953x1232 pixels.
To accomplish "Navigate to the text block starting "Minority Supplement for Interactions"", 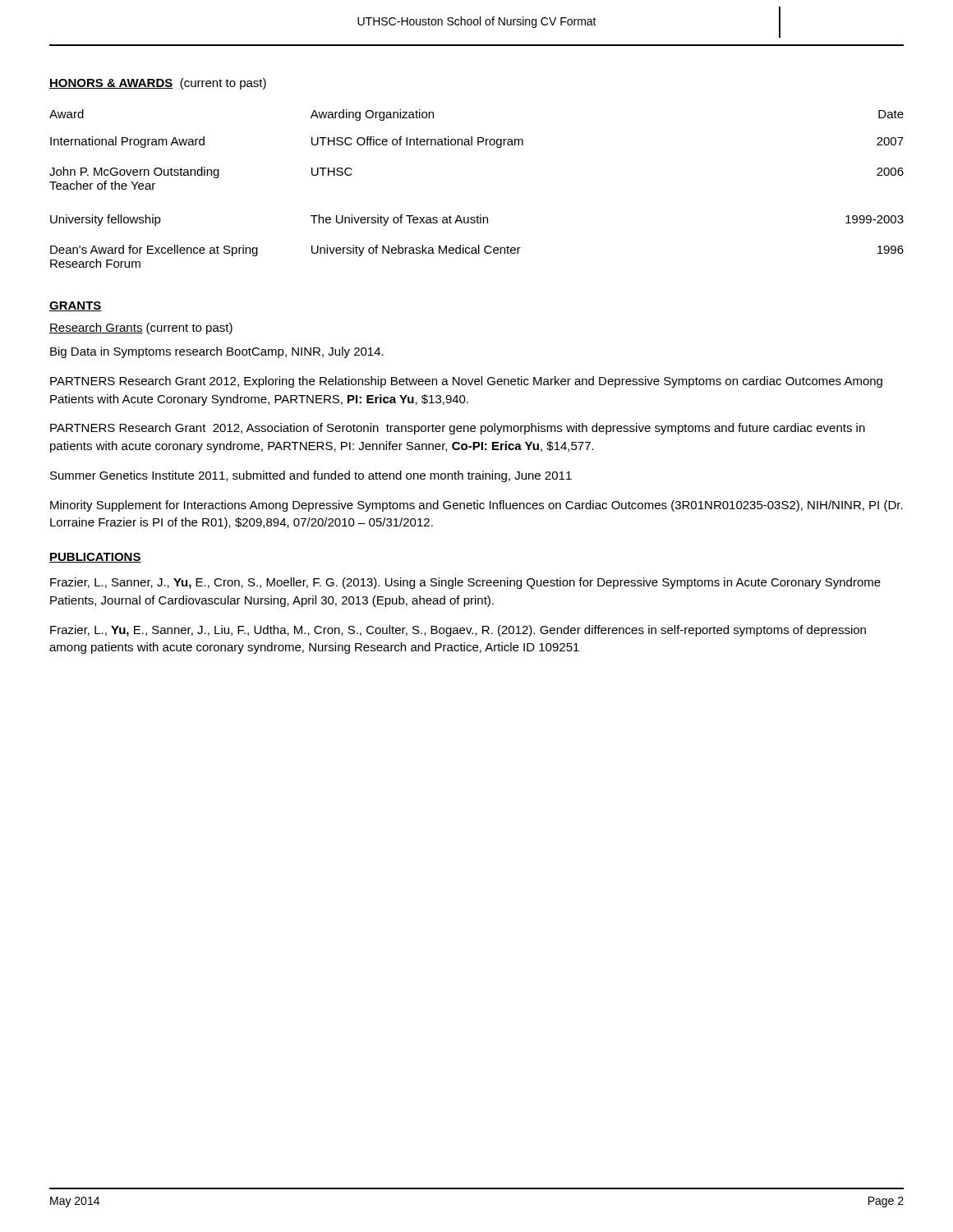I will click(476, 513).
